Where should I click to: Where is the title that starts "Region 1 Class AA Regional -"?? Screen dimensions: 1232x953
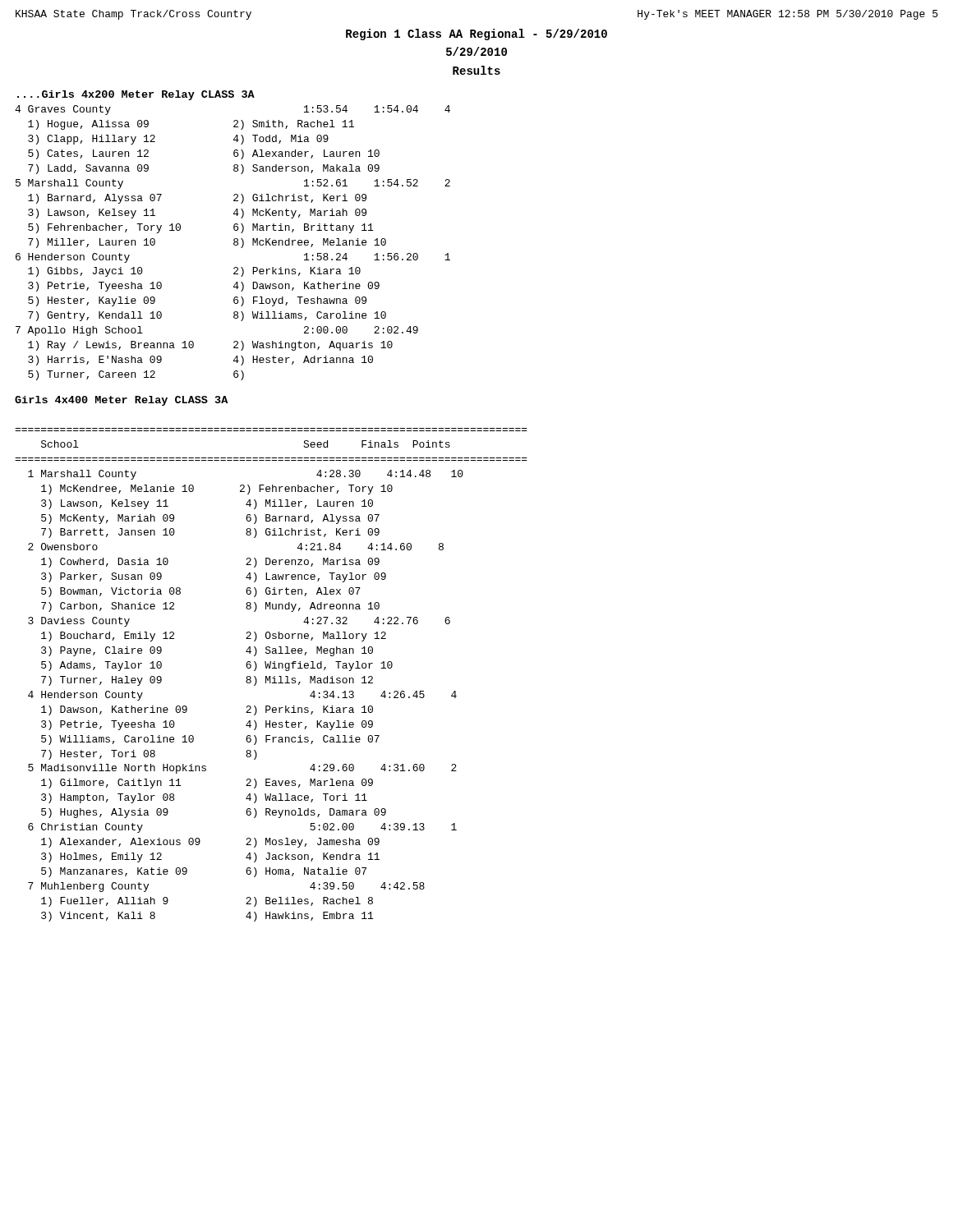[476, 53]
